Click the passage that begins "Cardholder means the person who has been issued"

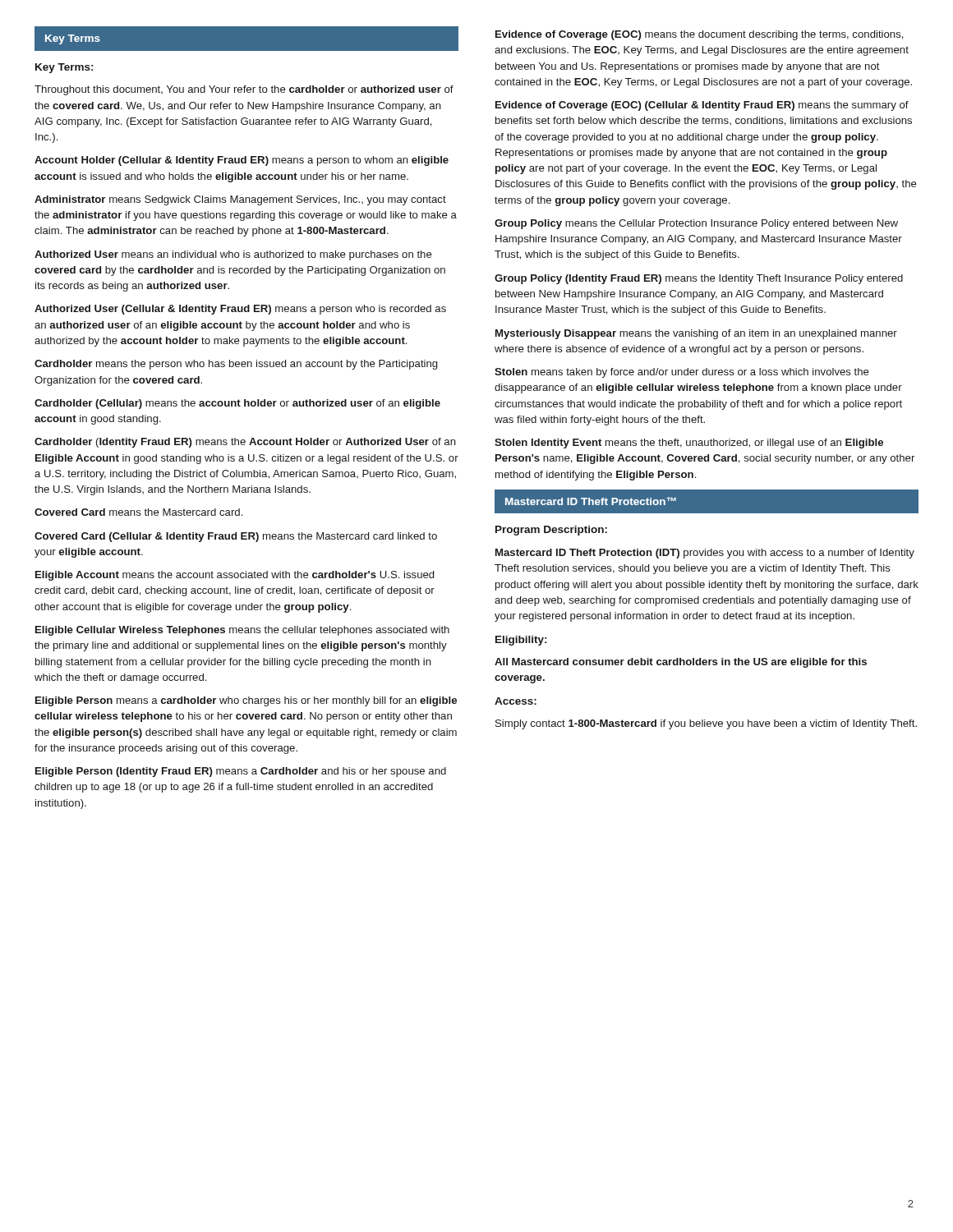pos(246,372)
